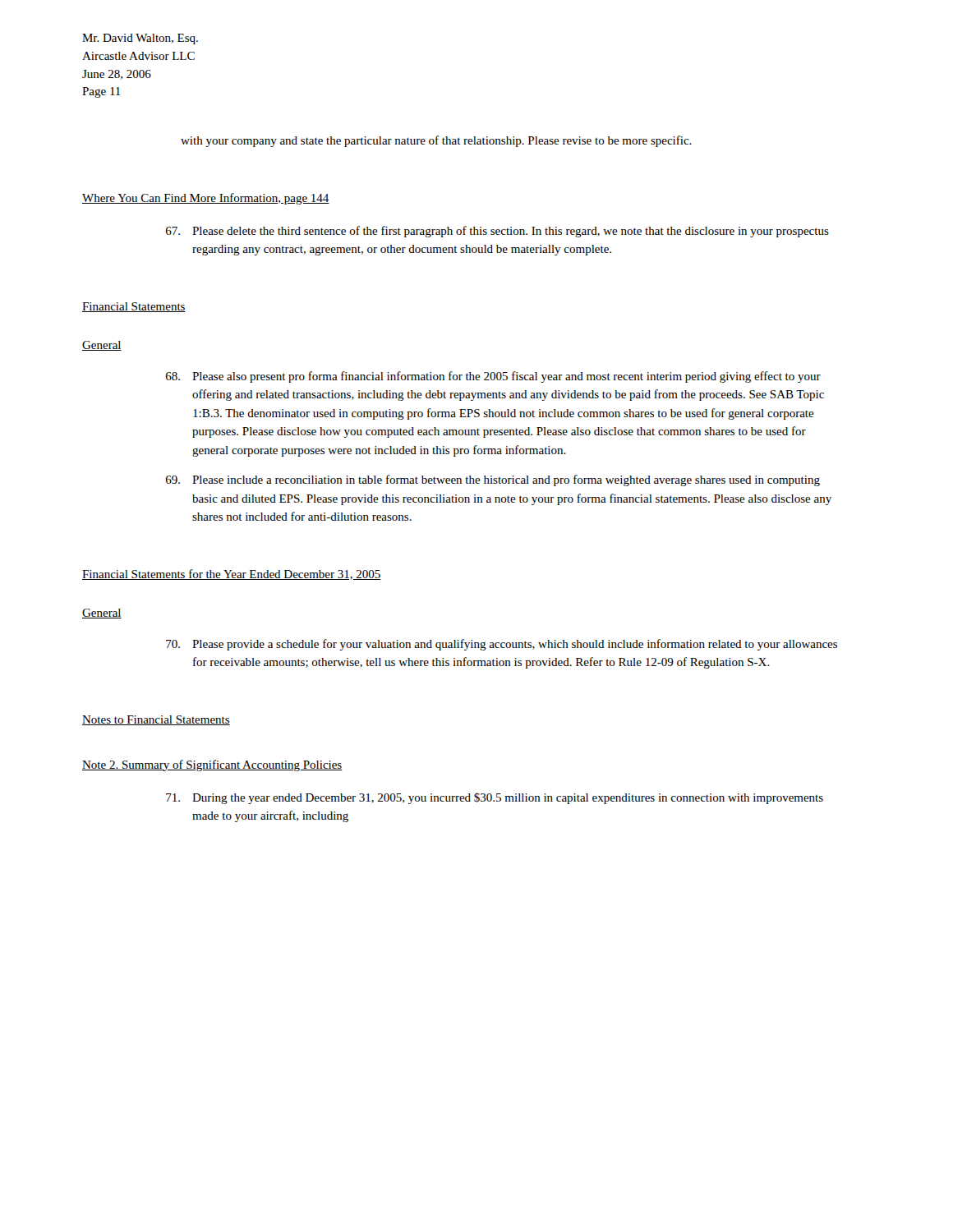Find the passage starting "71. During the year"

(x=485, y=807)
